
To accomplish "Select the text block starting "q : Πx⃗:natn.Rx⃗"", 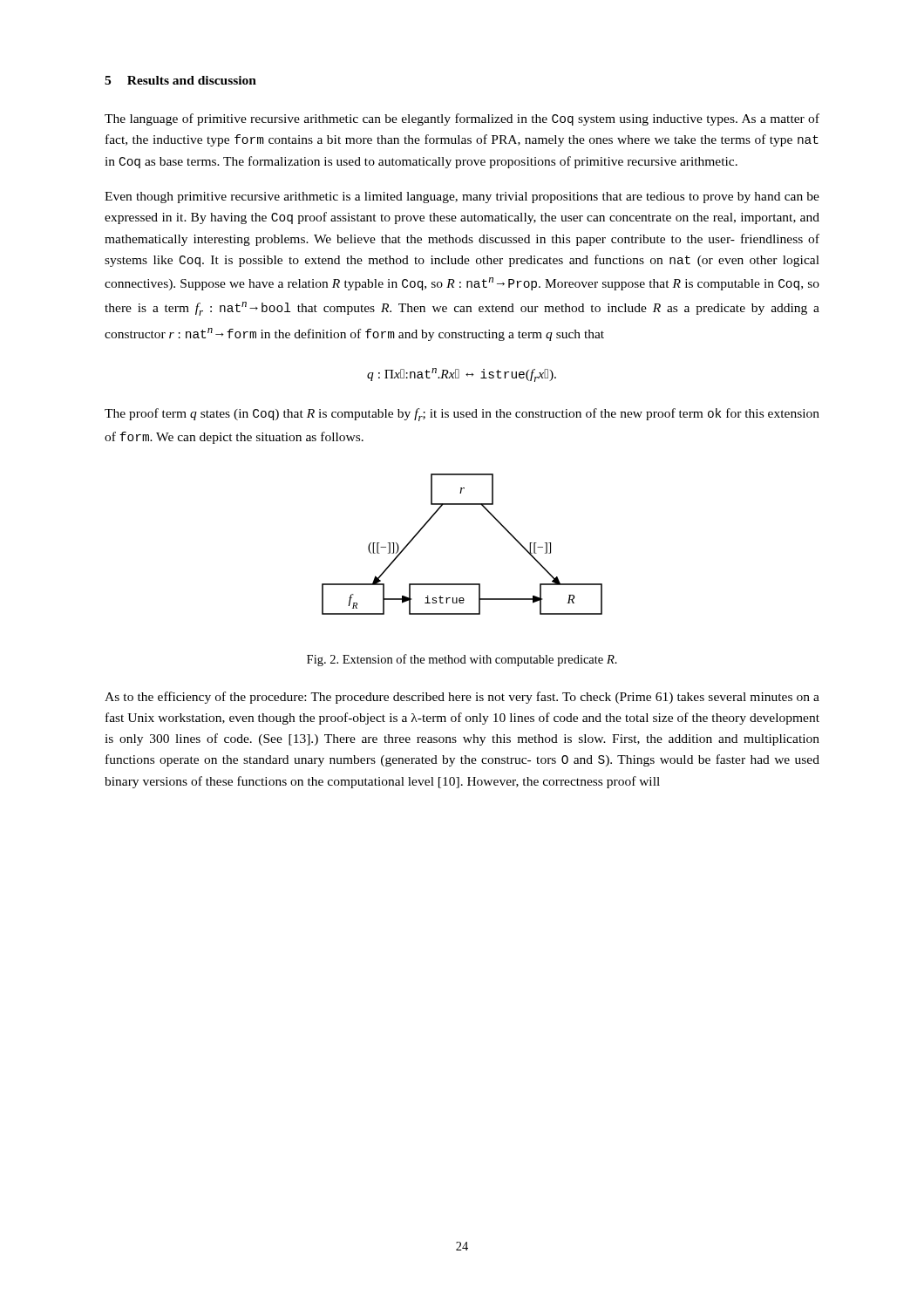I will (462, 374).
